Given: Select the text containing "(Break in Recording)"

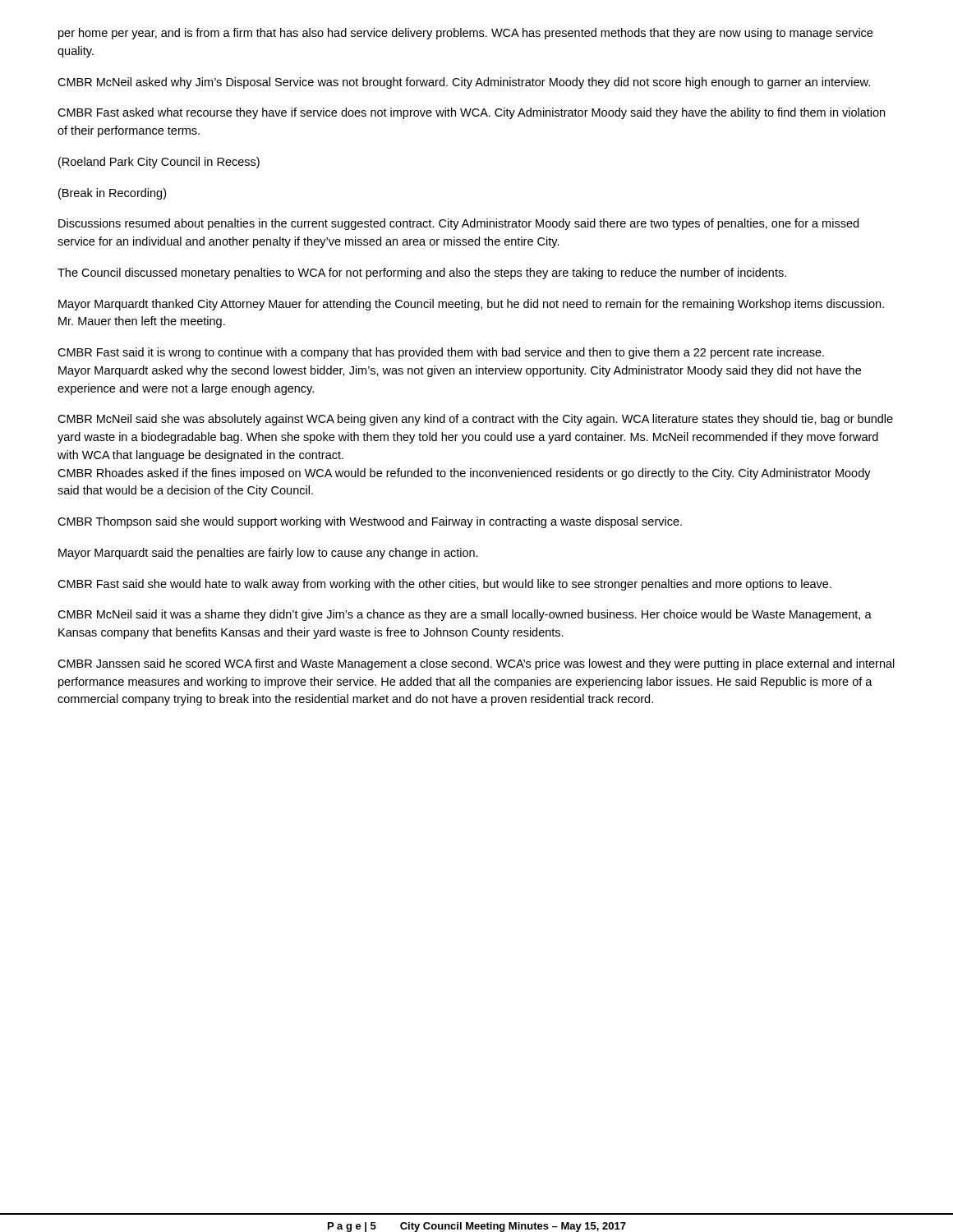Looking at the screenshot, I should pyautogui.click(x=112, y=193).
